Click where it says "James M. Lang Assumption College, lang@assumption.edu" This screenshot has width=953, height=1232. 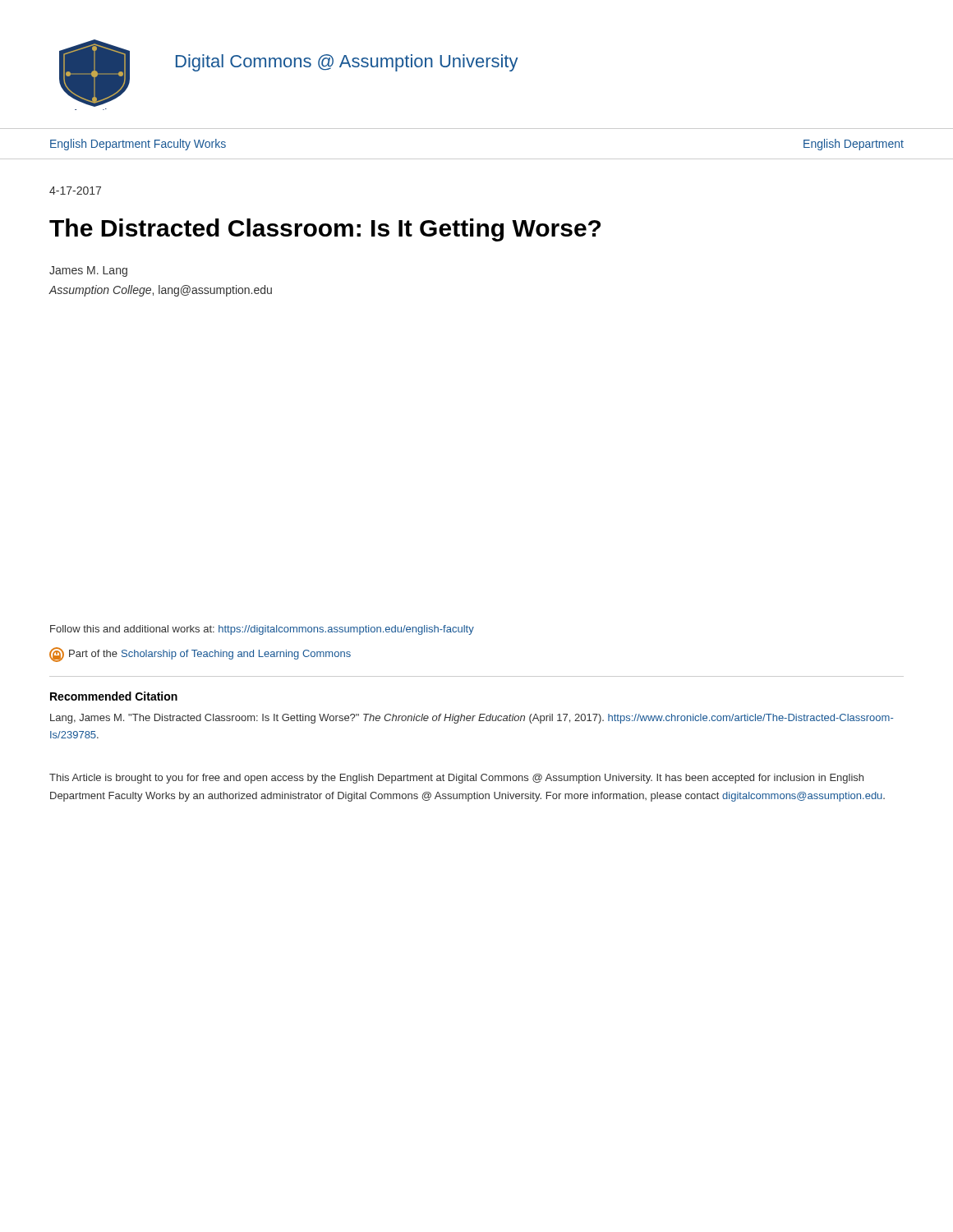[x=161, y=280]
